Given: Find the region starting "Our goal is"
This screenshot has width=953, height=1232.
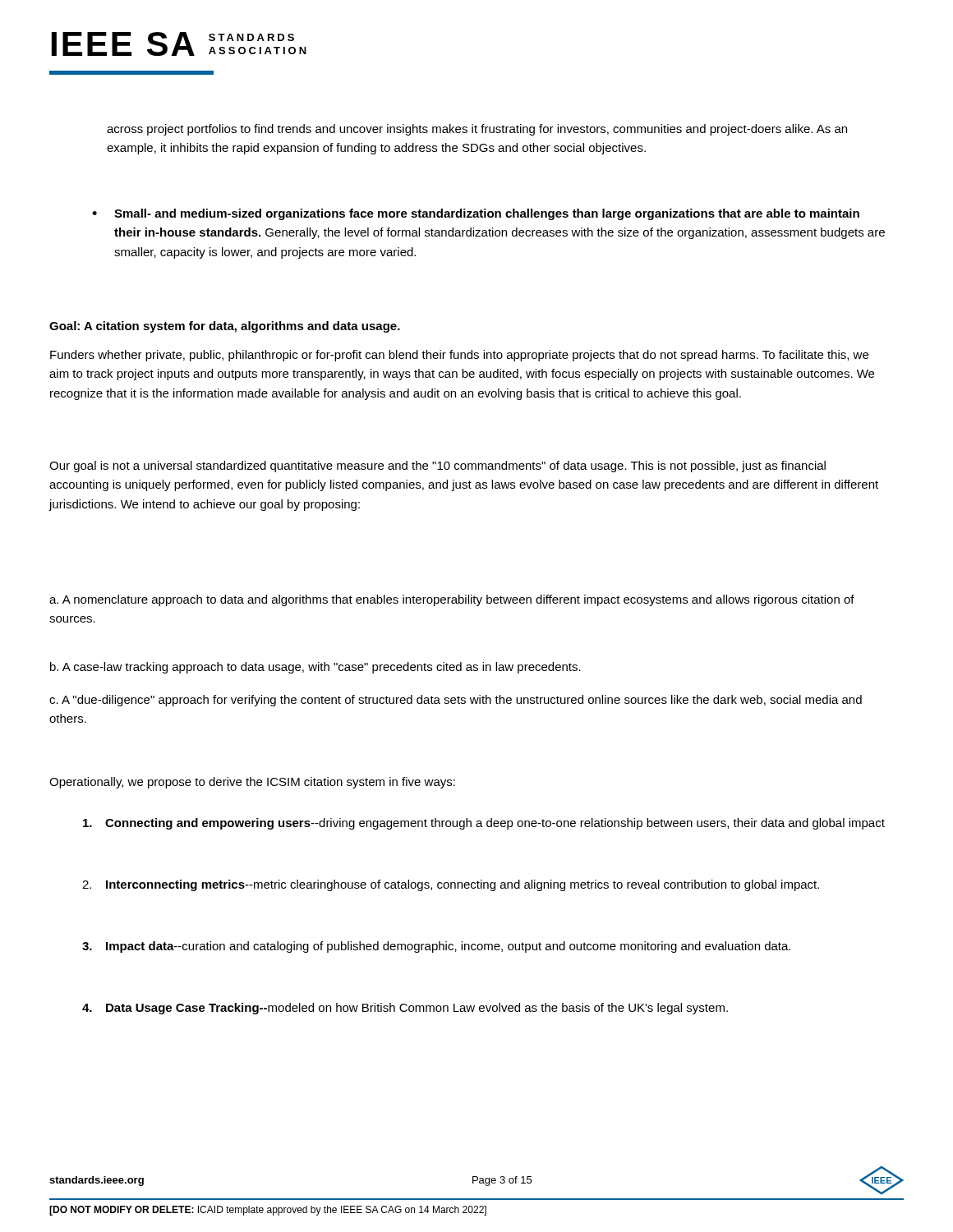Looking at the screenshot, I should (x=464, y=484).
